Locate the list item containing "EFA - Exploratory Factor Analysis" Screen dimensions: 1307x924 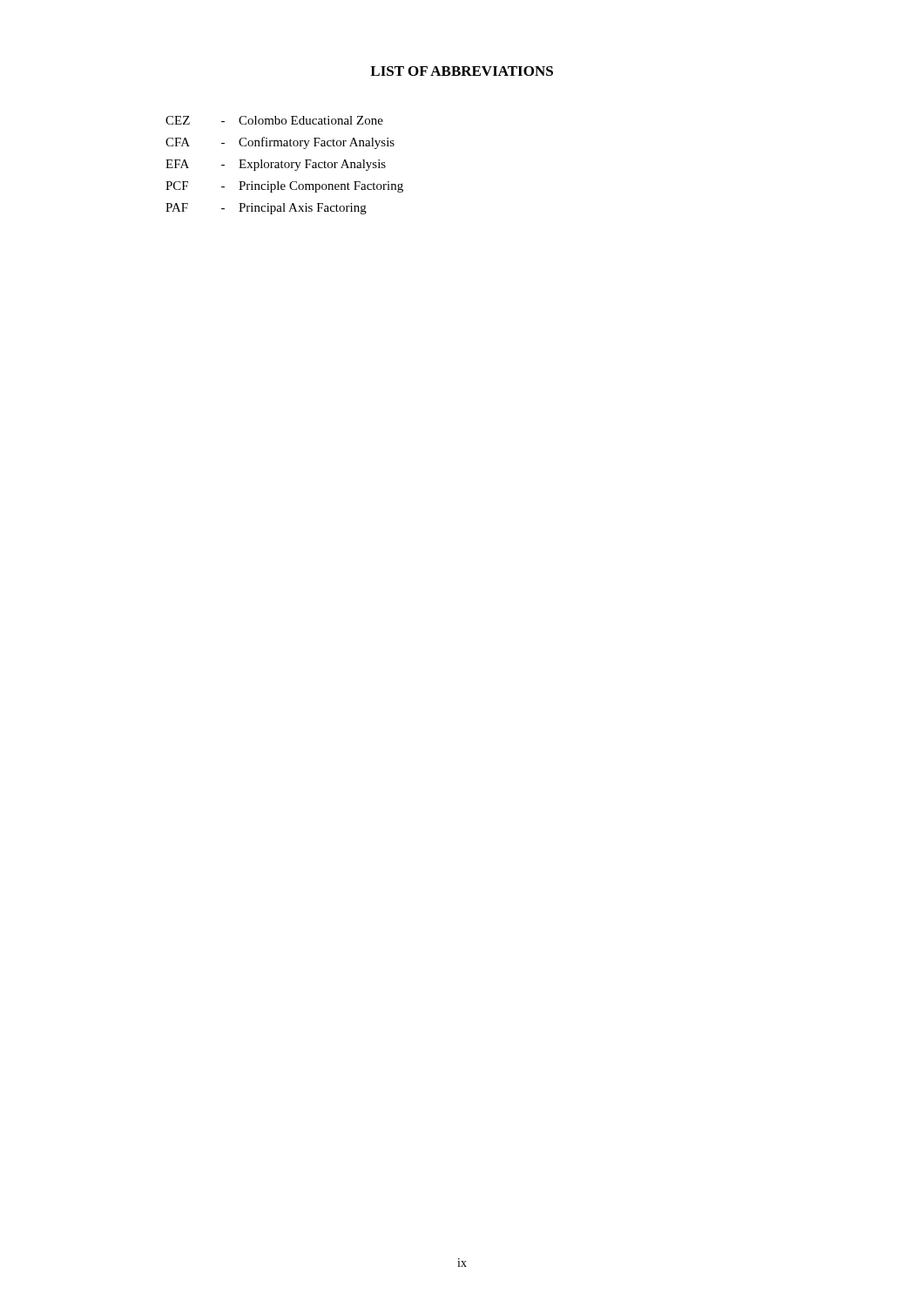tap(276, 164)
